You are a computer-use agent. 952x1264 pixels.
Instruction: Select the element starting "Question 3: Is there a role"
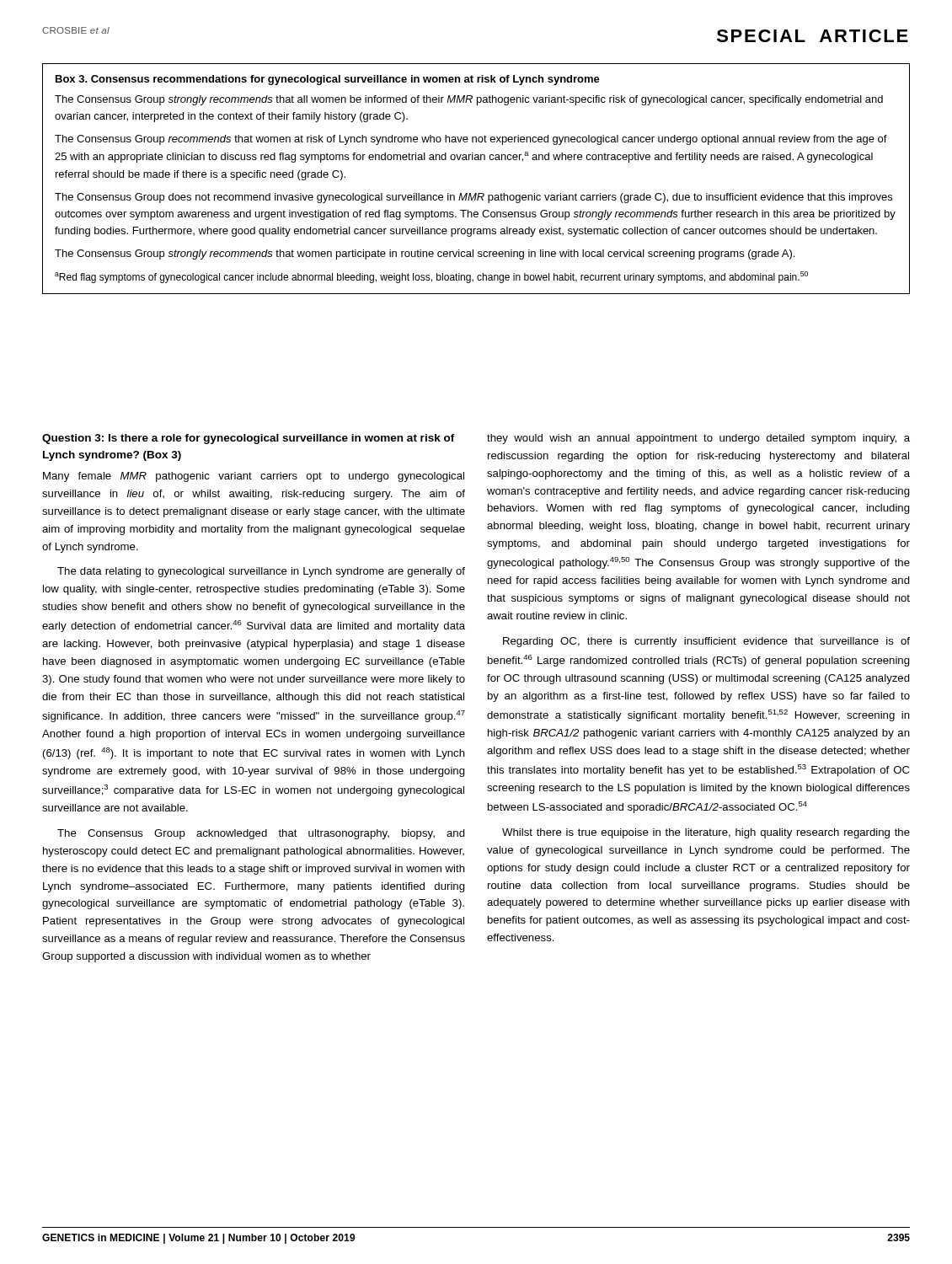click(248, 446)
